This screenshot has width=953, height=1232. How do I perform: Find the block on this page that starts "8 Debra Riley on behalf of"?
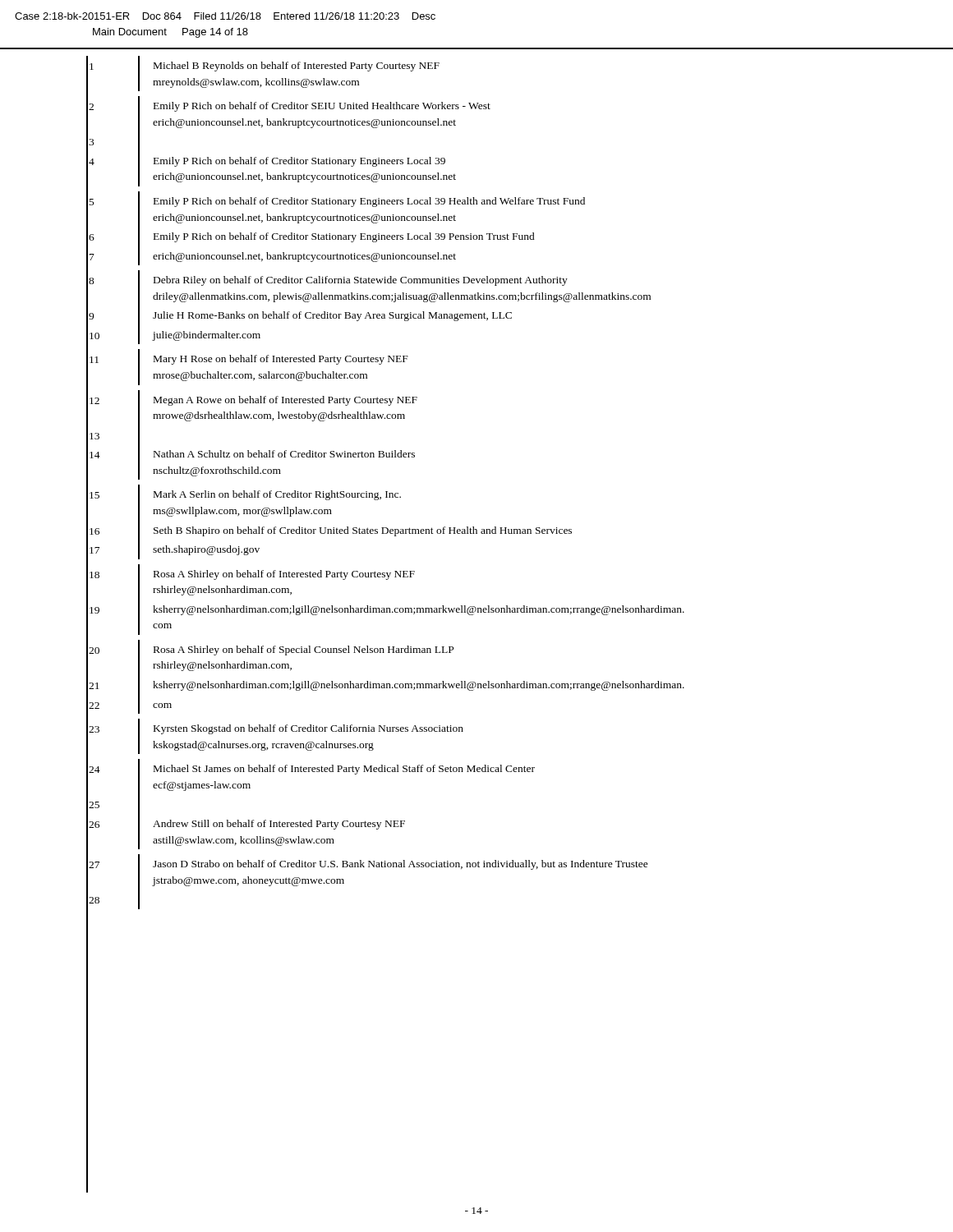pyautogui.click(x=509, y=288)
